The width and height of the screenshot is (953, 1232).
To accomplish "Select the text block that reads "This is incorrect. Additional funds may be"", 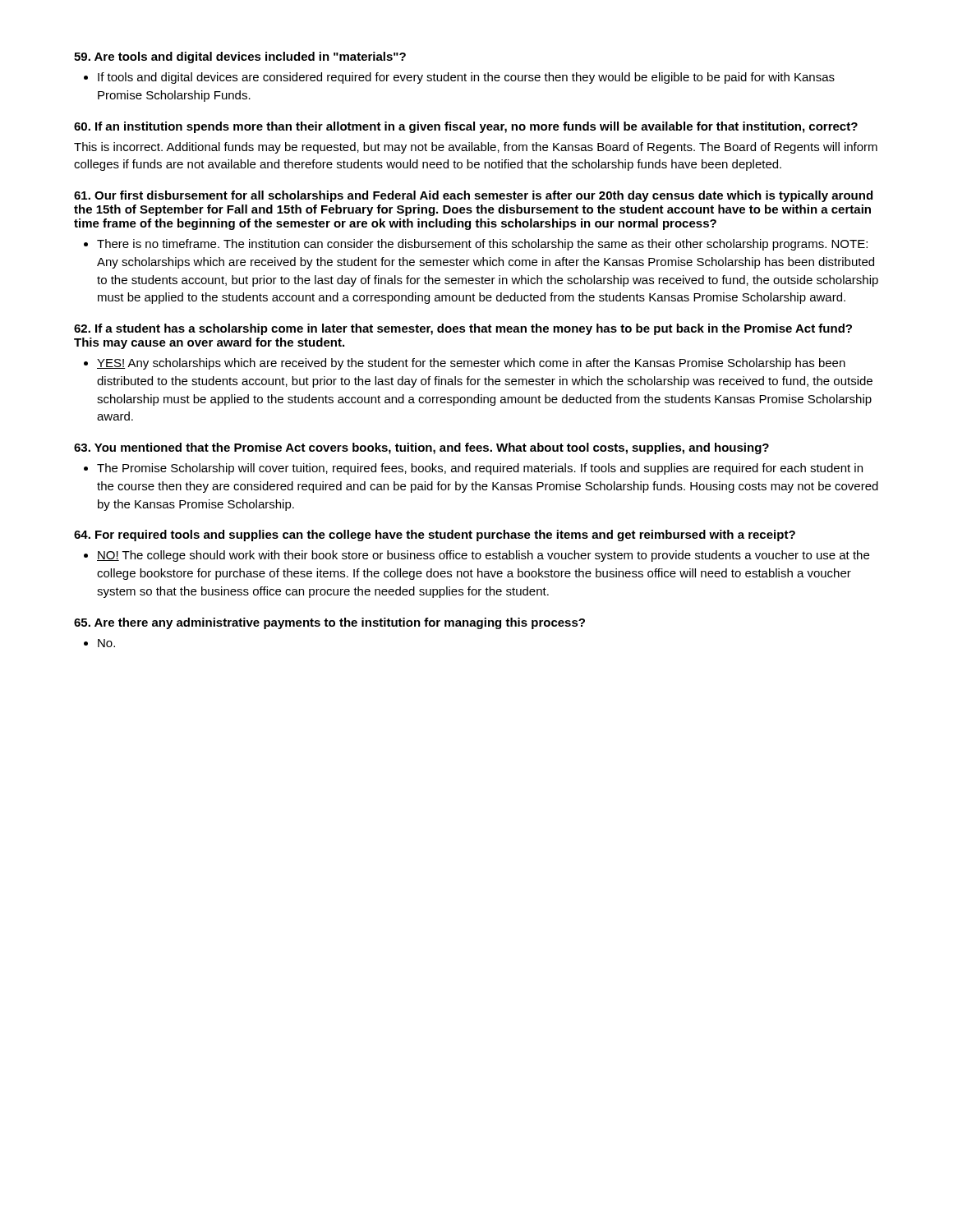I will coord(476,155).
